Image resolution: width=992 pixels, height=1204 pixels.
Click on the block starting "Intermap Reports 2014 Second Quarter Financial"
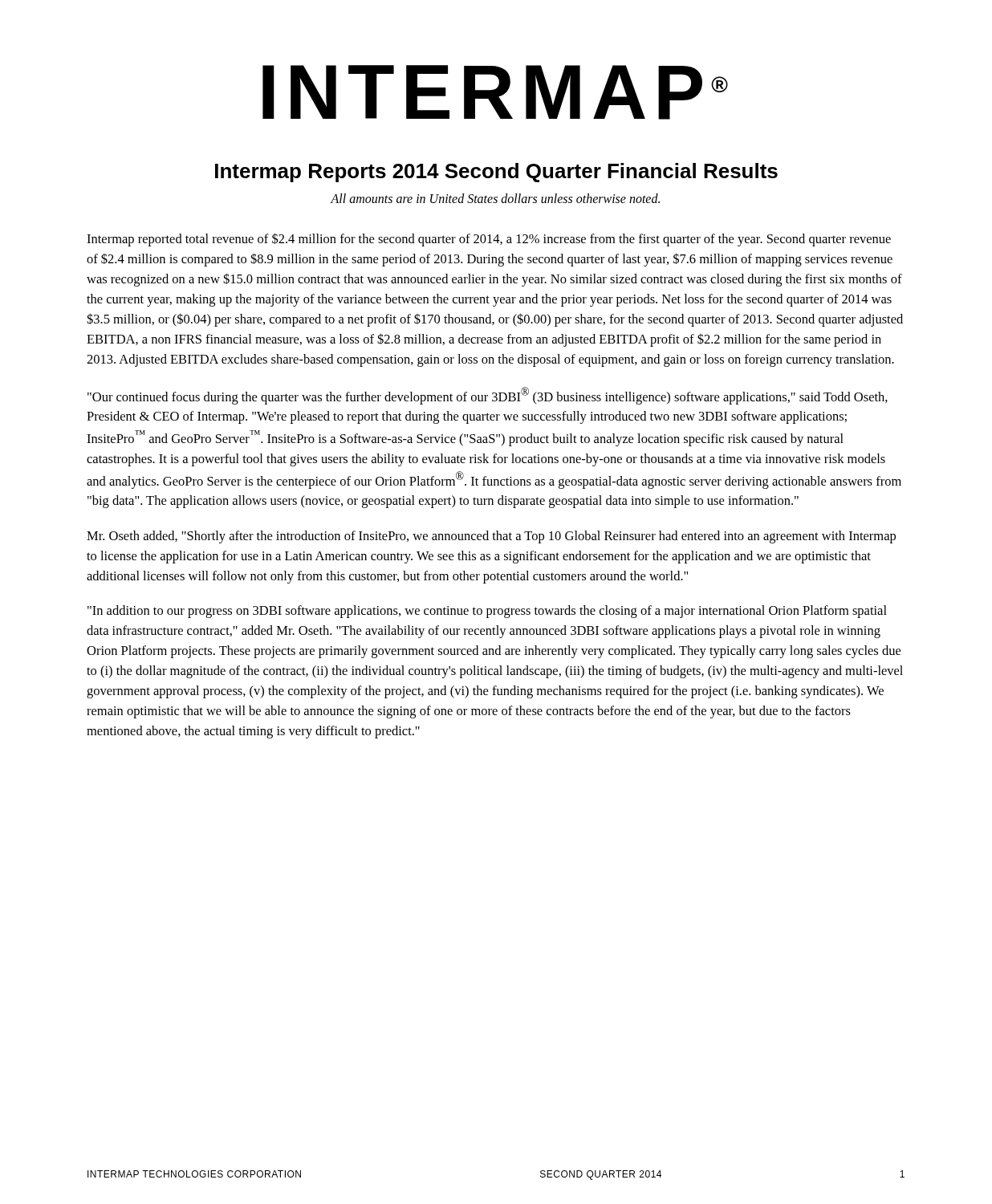pos(496,171)
